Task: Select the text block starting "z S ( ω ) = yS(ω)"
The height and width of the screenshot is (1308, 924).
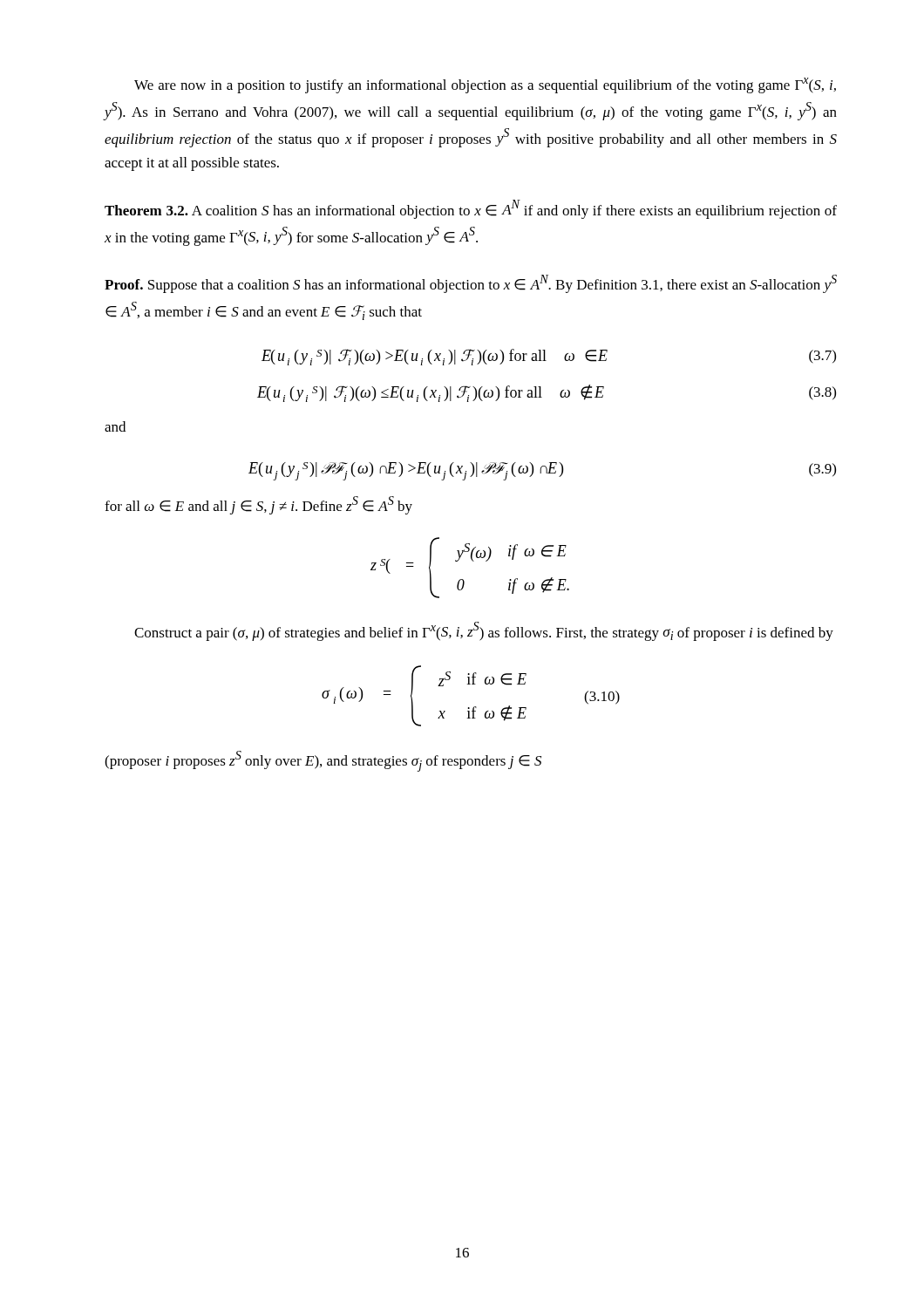Action: click(471, 567)
